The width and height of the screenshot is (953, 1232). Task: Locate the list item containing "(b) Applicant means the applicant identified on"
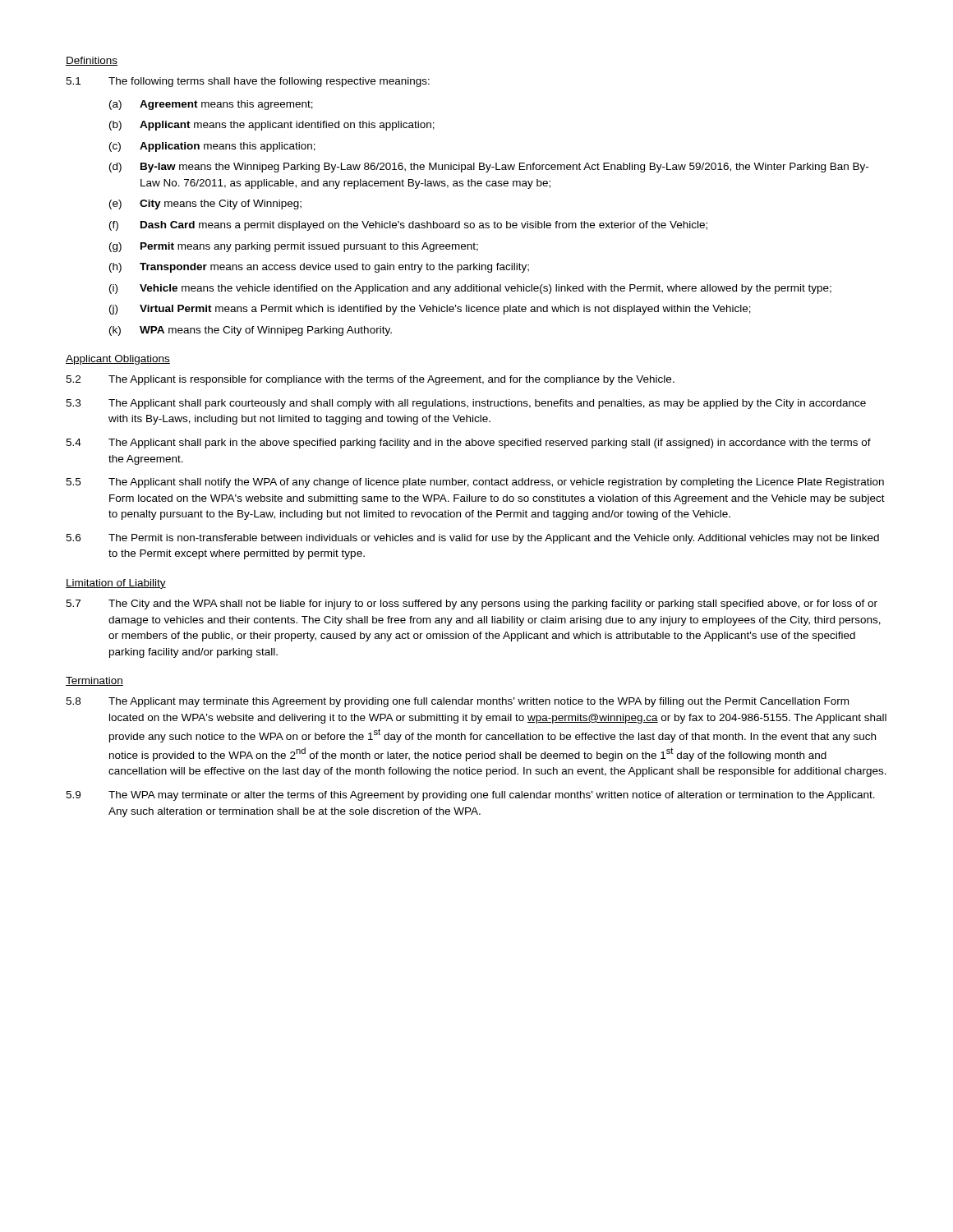[272, 126]
